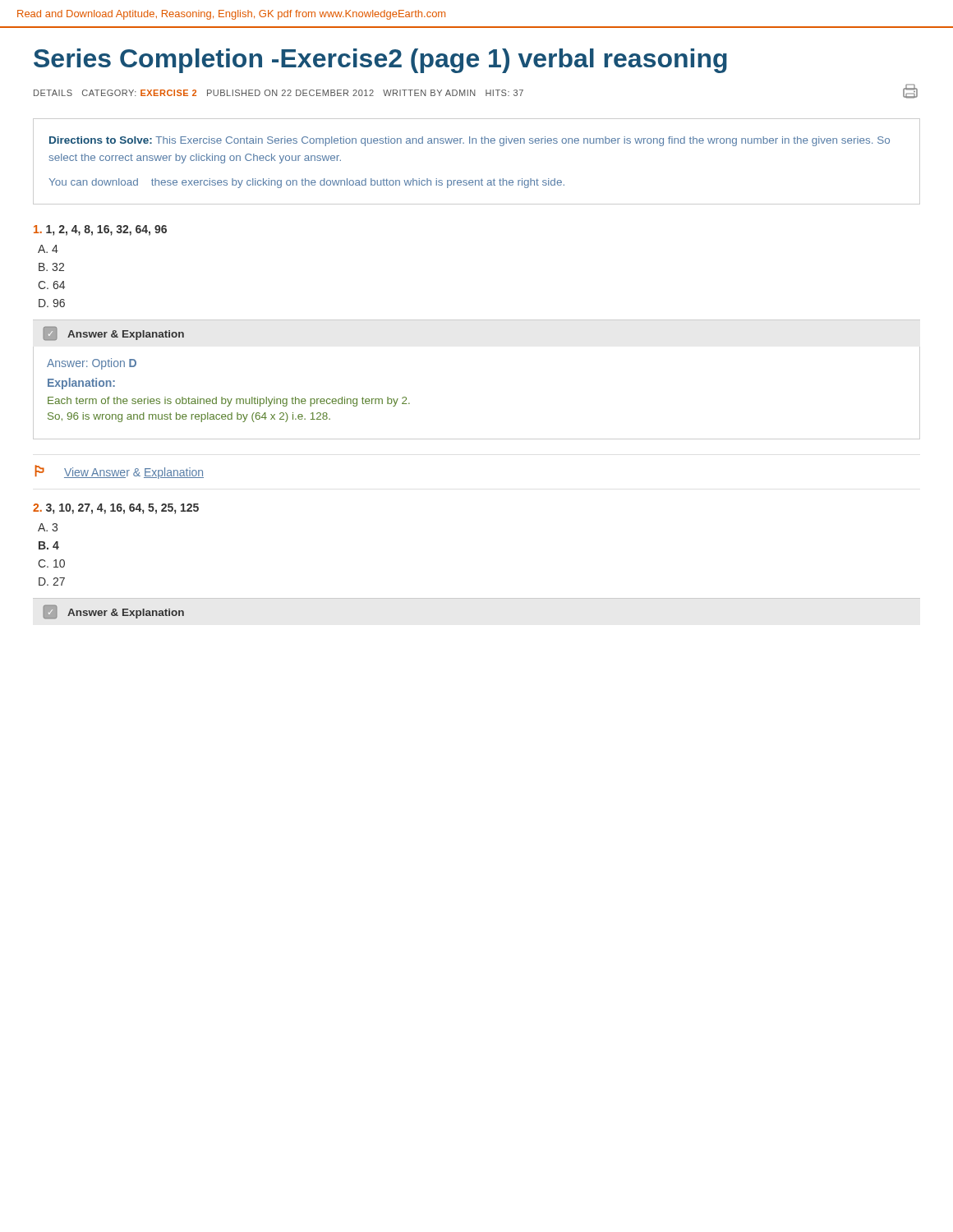Locate the region starting "Series Completion -Exercise2 (page"
This screenshot has height=1232, width=953.
tap(381, 58)
